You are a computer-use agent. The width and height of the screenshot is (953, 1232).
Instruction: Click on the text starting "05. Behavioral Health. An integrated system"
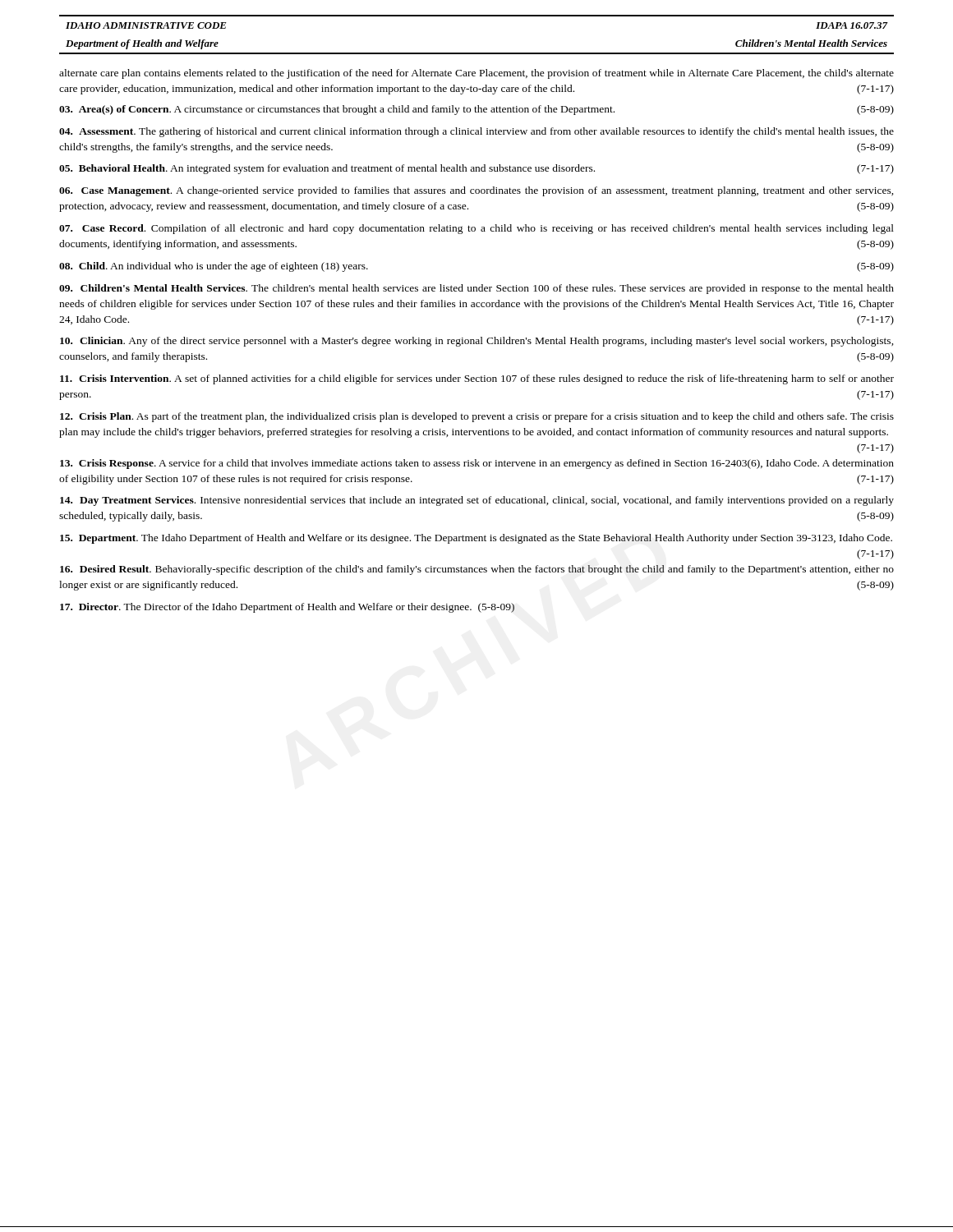[x=476, y=169]
